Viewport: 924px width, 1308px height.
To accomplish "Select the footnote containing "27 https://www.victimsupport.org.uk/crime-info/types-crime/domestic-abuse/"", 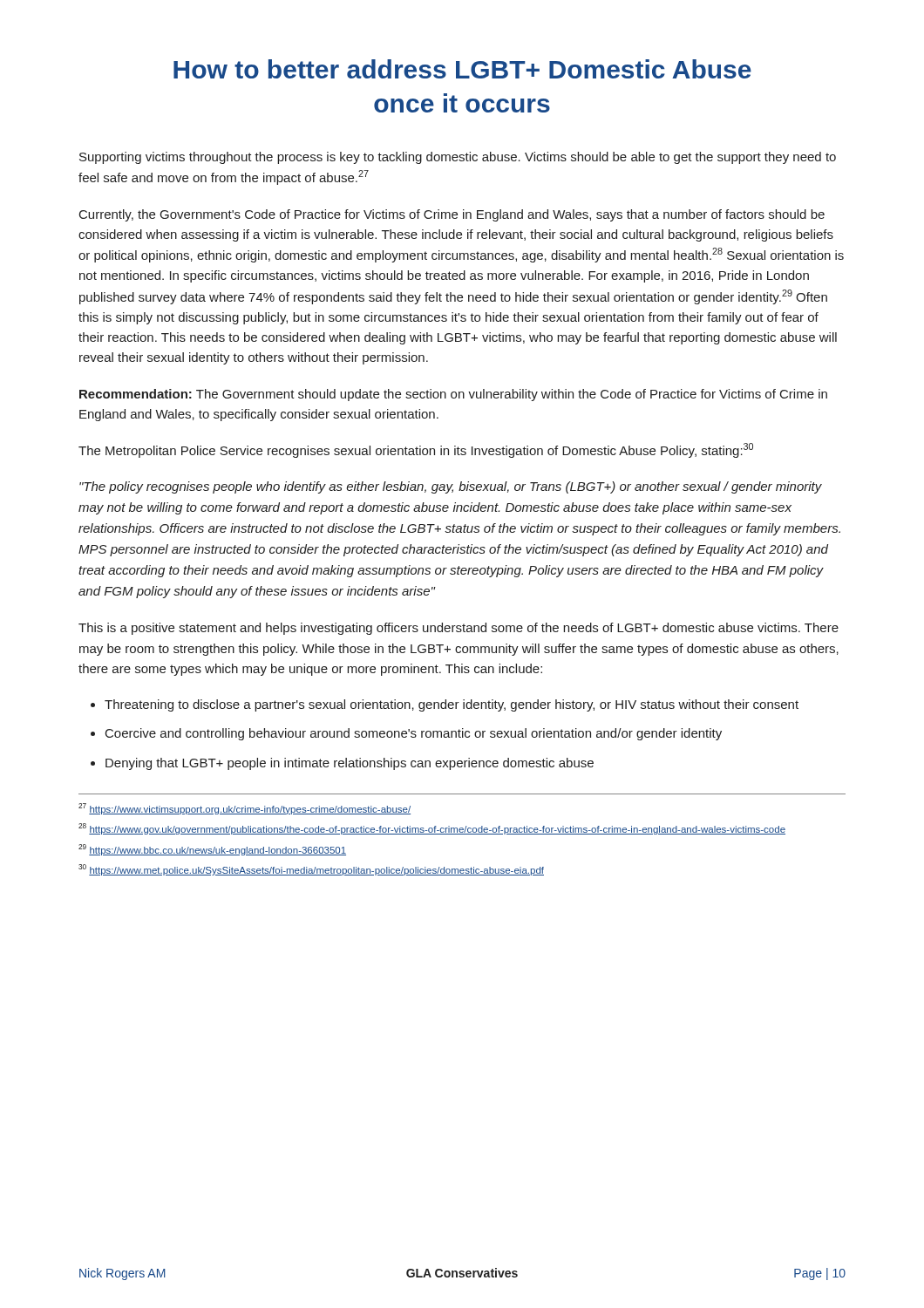I will point(245,808).
